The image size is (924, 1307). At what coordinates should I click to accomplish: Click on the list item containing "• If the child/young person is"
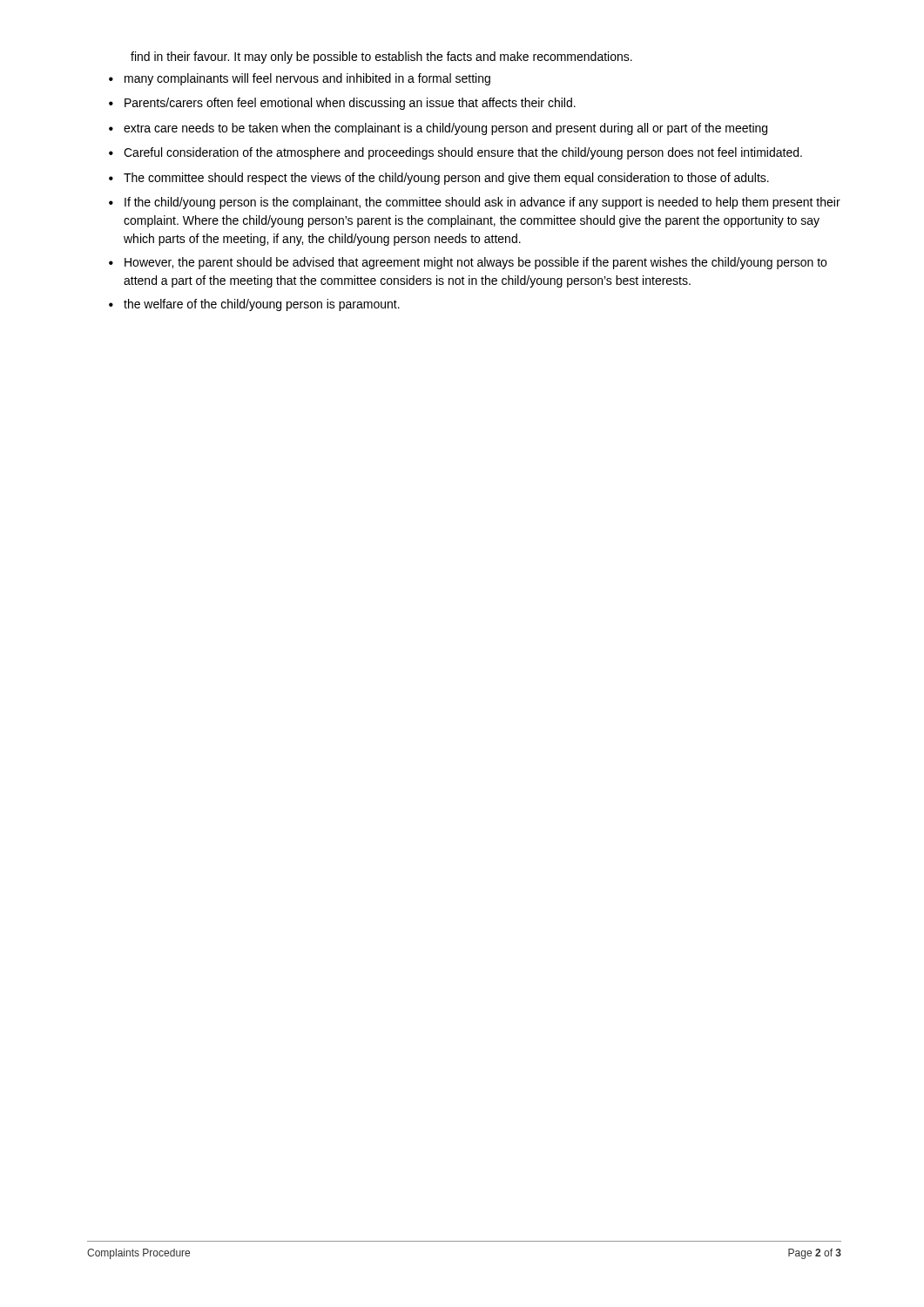464,221
